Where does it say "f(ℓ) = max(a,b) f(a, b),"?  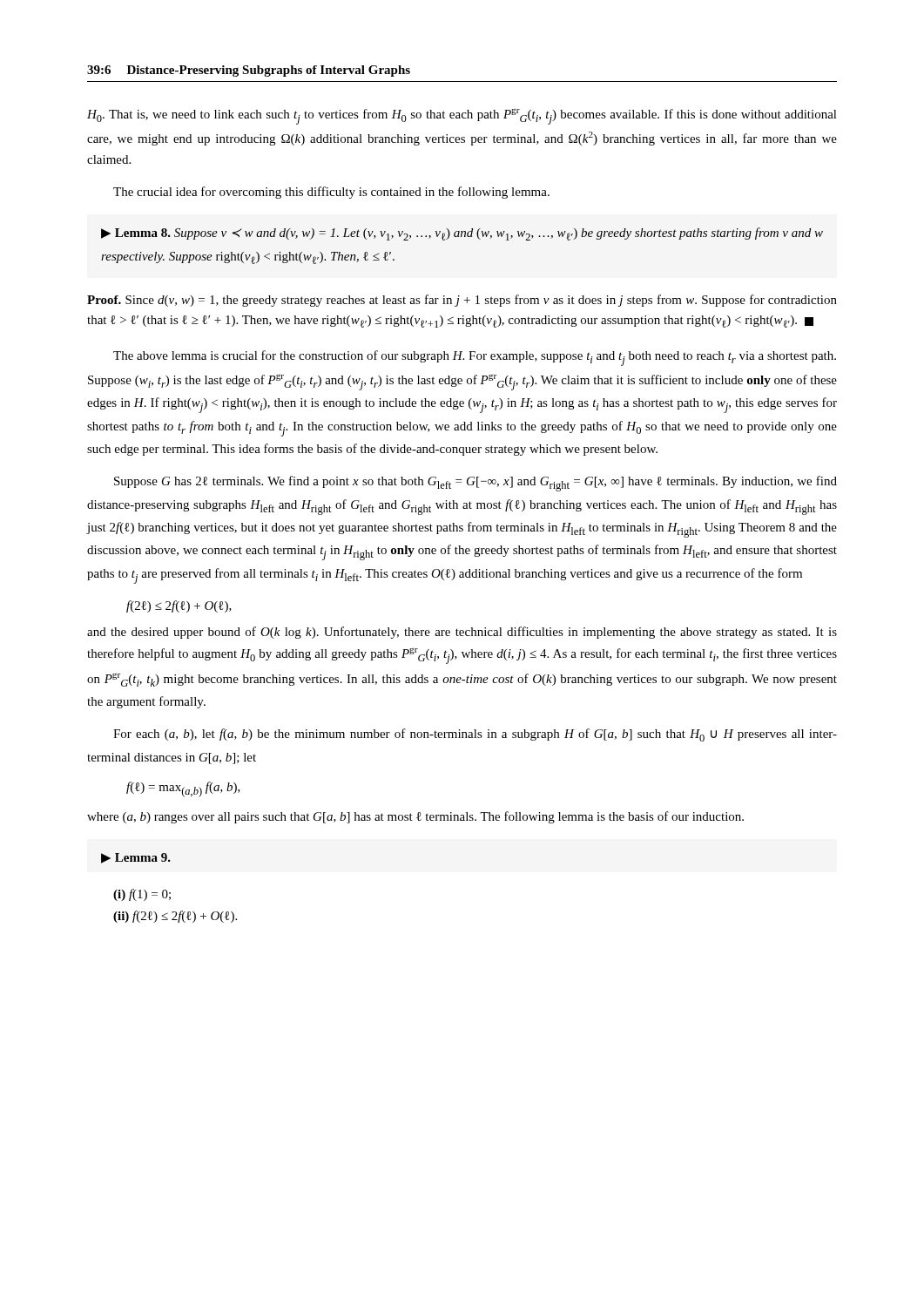tap(183, 789)
